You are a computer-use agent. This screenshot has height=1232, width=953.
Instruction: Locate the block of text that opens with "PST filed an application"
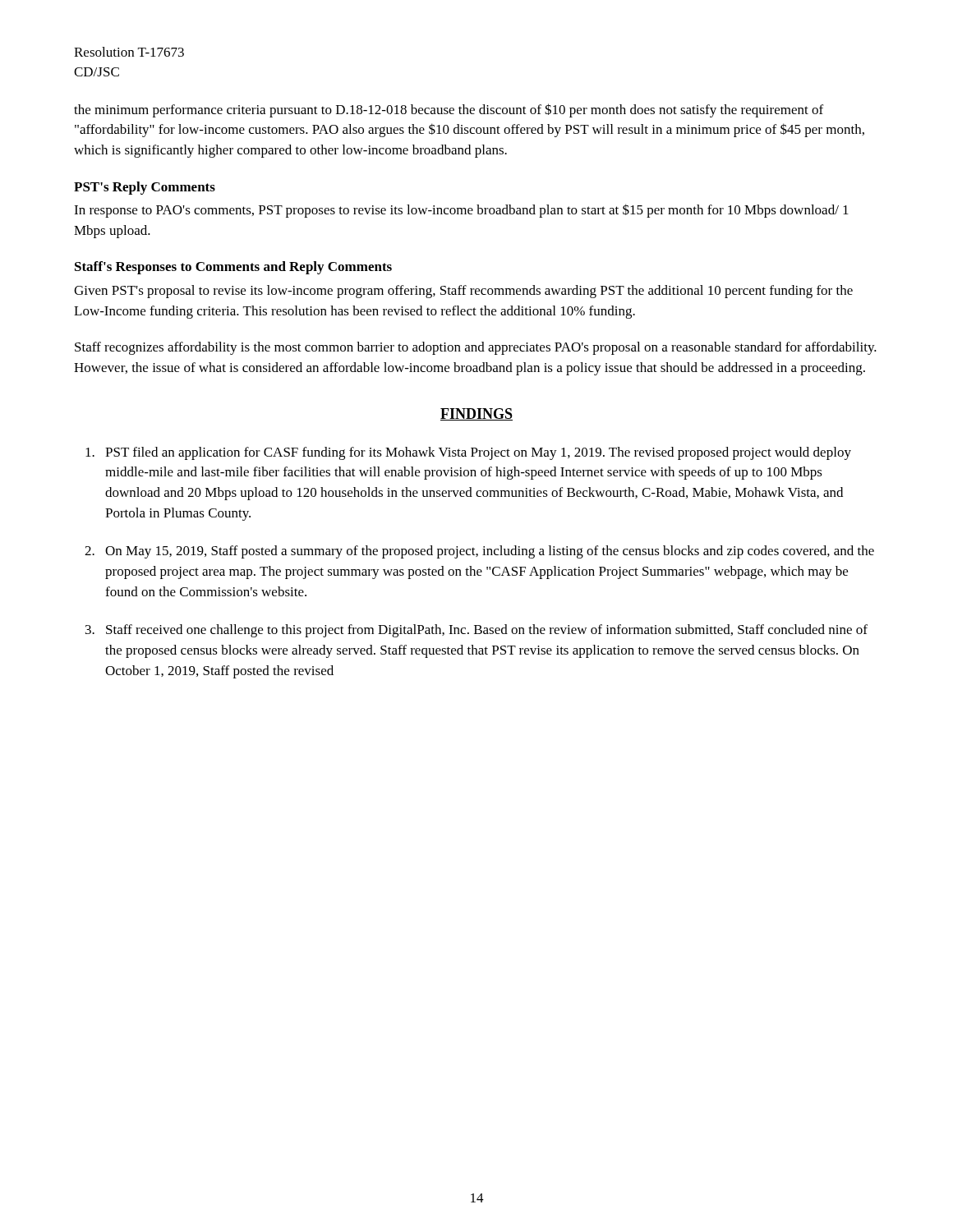476,483
